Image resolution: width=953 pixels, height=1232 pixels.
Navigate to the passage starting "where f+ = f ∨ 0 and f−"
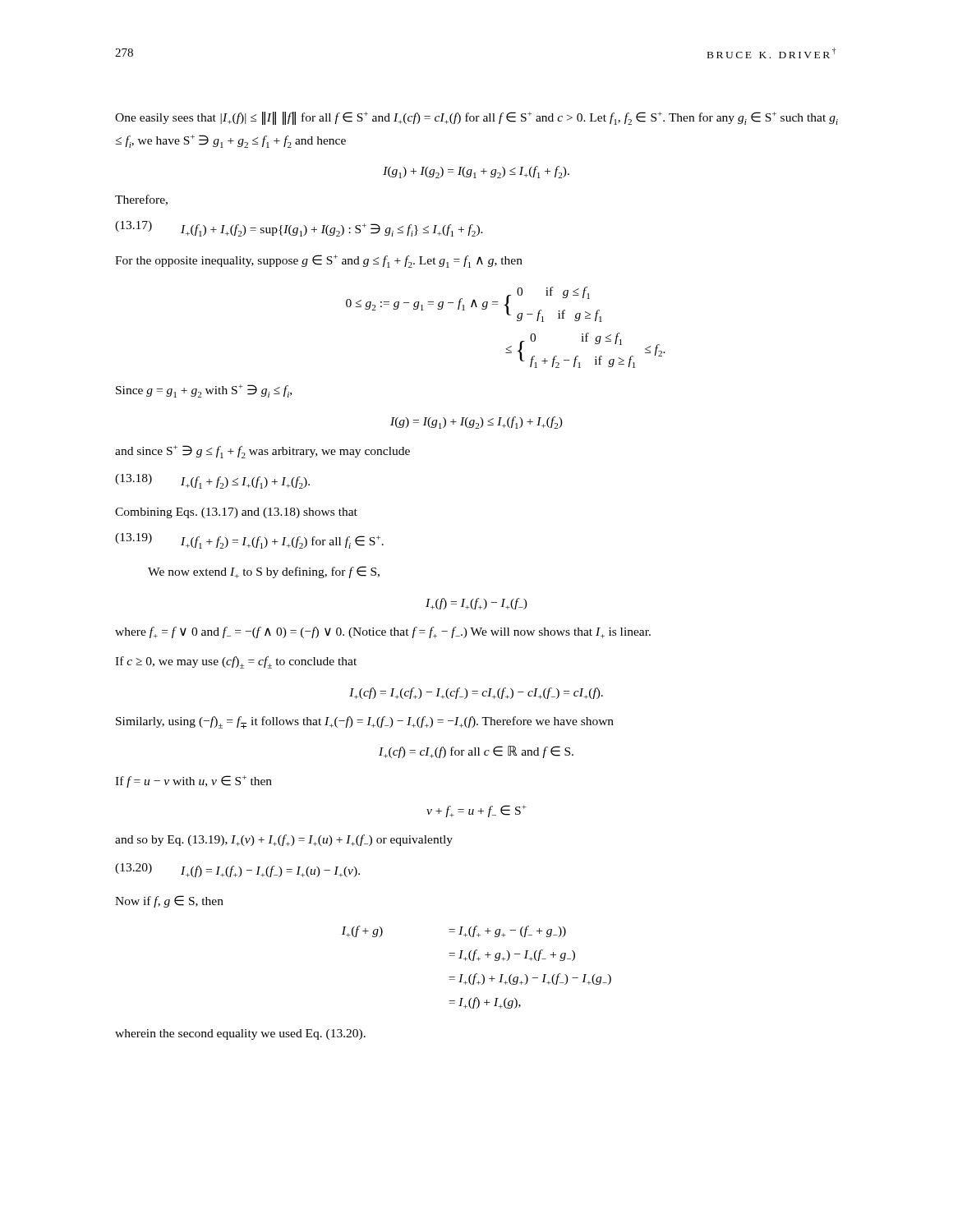(x=476, y=632)
